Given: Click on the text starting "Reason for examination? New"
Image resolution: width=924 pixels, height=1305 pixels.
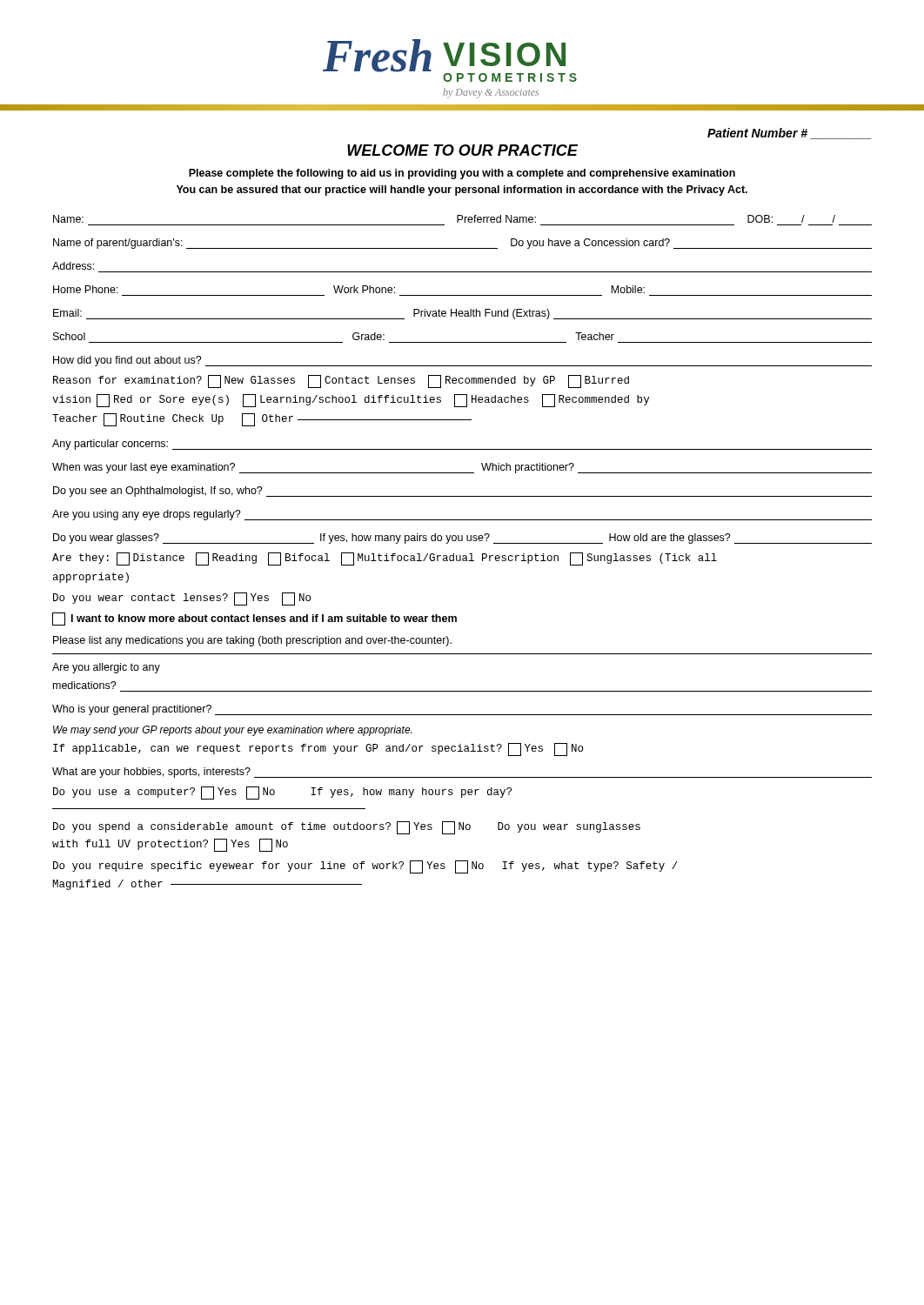Looking at the screenshot, I should pyautogui.click(x=341, y=381).
